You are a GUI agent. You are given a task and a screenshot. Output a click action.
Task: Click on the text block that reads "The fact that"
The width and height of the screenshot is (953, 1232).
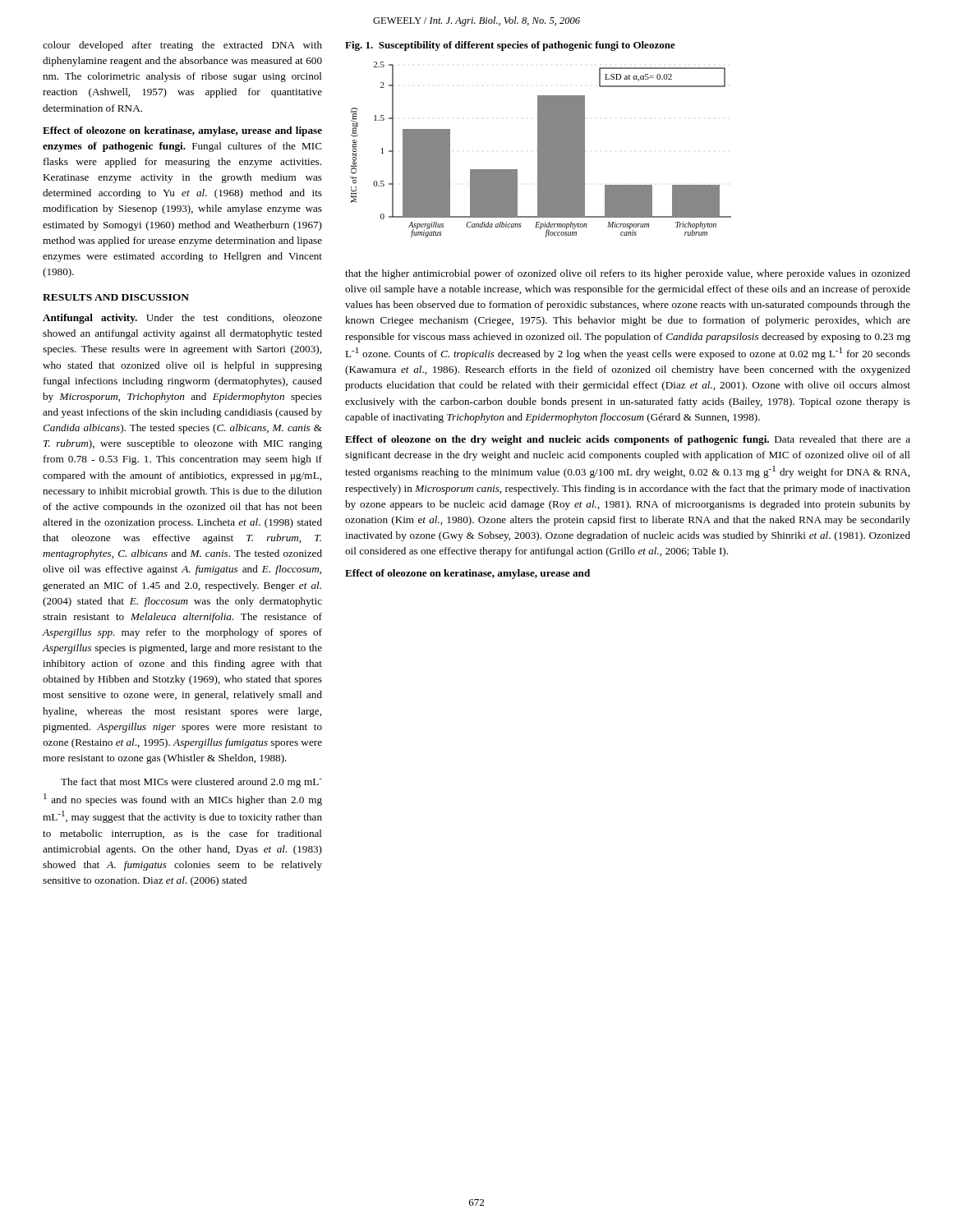coord(182,830)
